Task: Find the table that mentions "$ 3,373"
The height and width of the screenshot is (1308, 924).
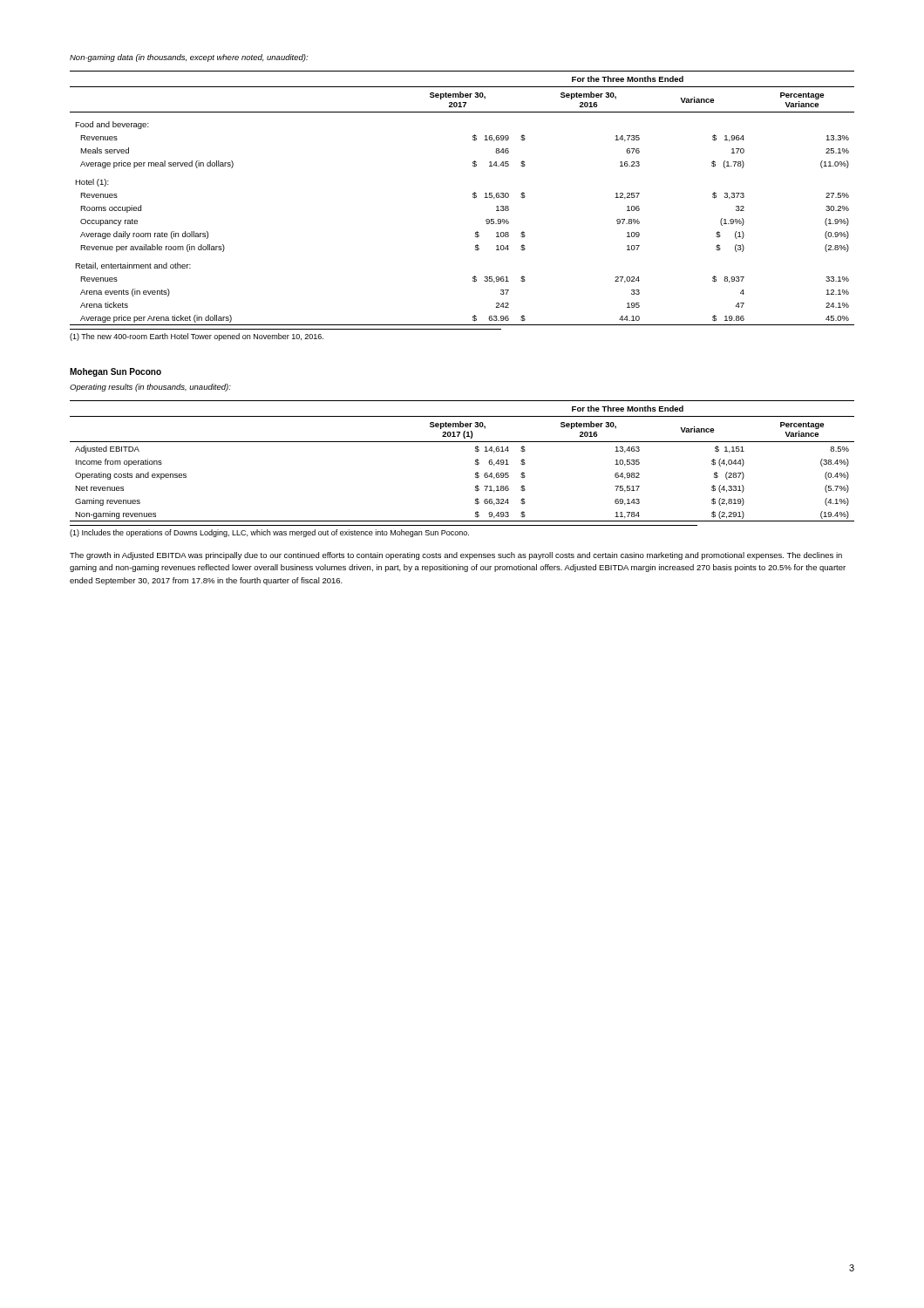Action: [462, 198]
